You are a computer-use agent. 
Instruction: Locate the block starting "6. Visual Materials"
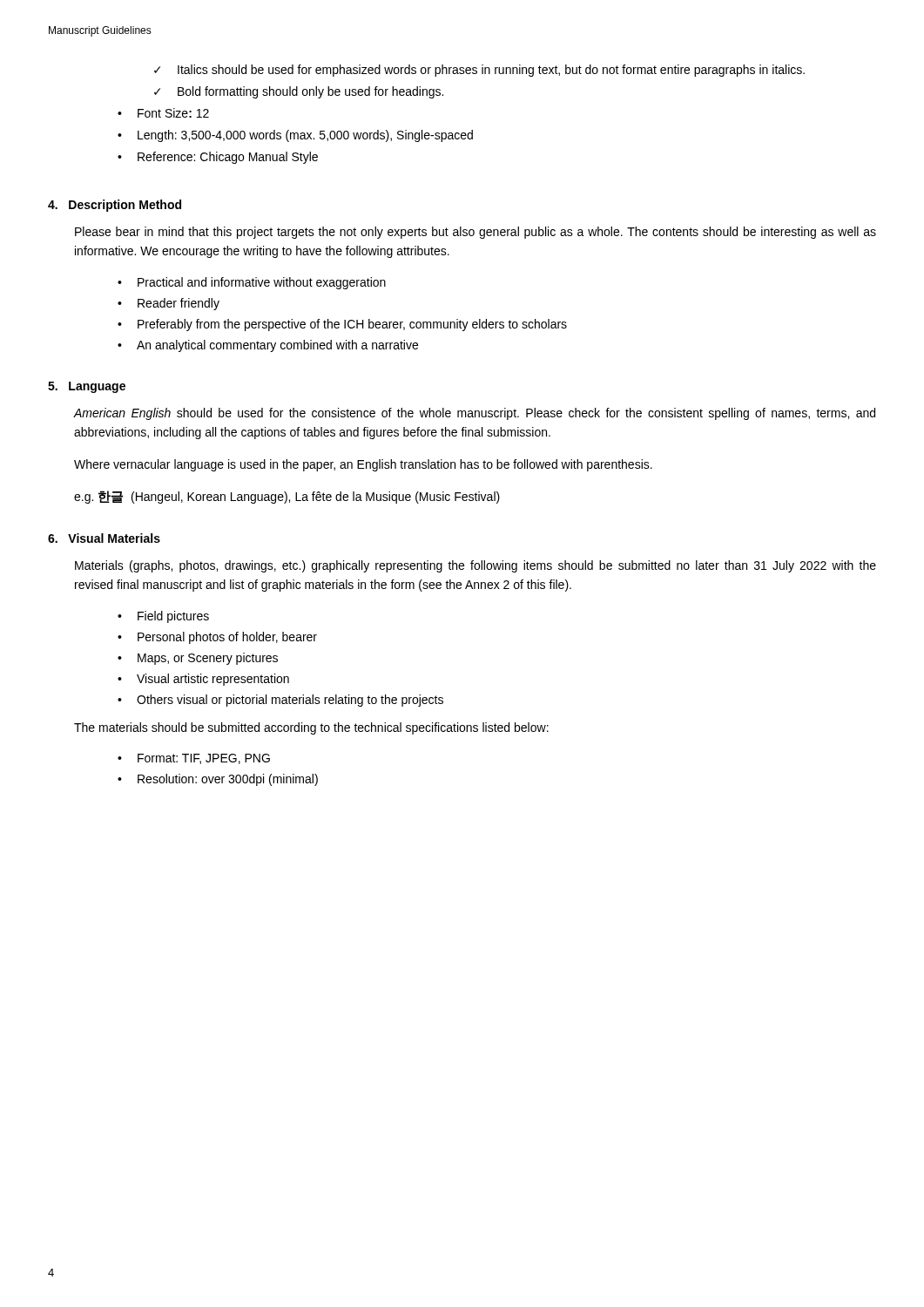[104, 538]
